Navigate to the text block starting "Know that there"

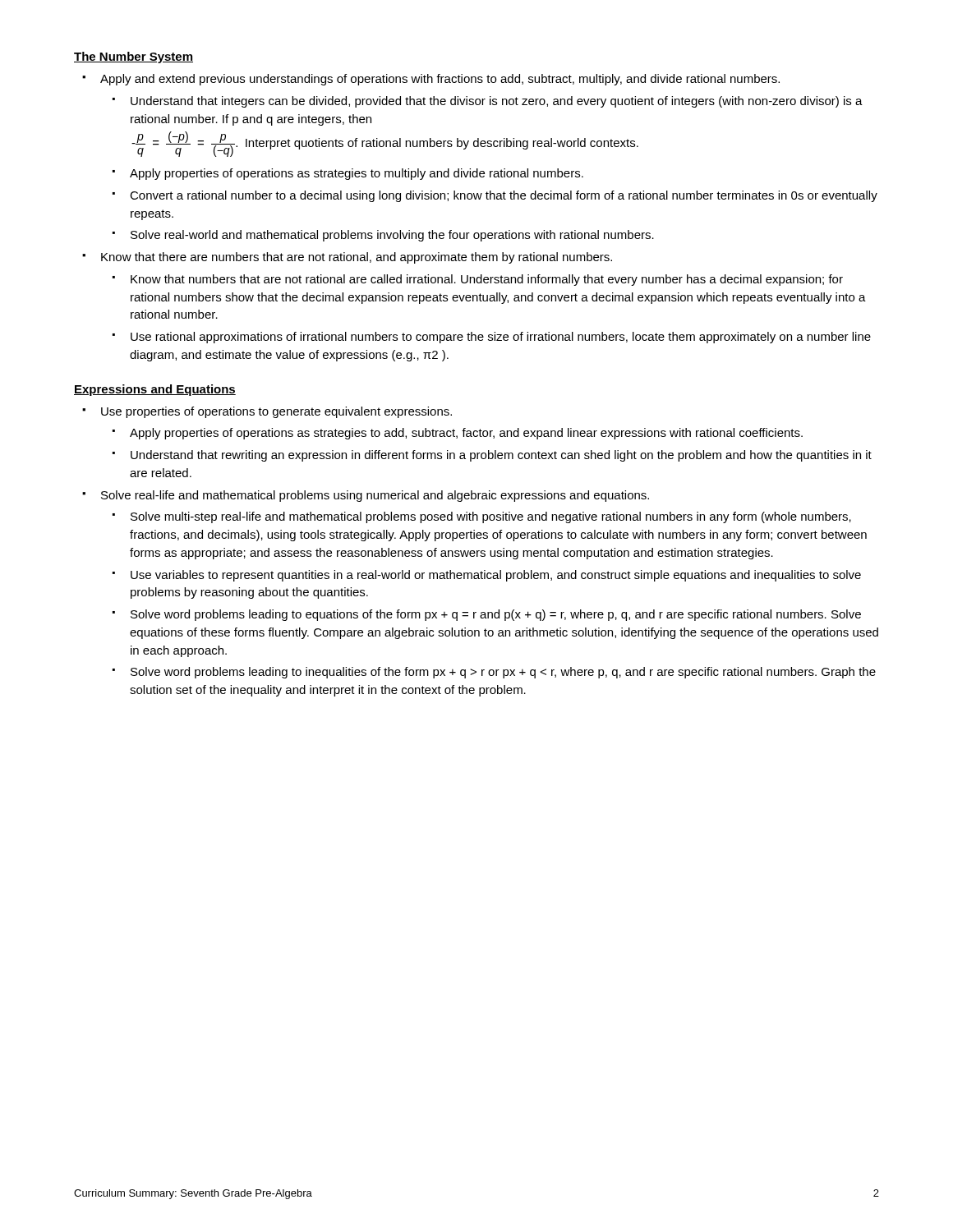pyautogui.click(x=490, y=307)
